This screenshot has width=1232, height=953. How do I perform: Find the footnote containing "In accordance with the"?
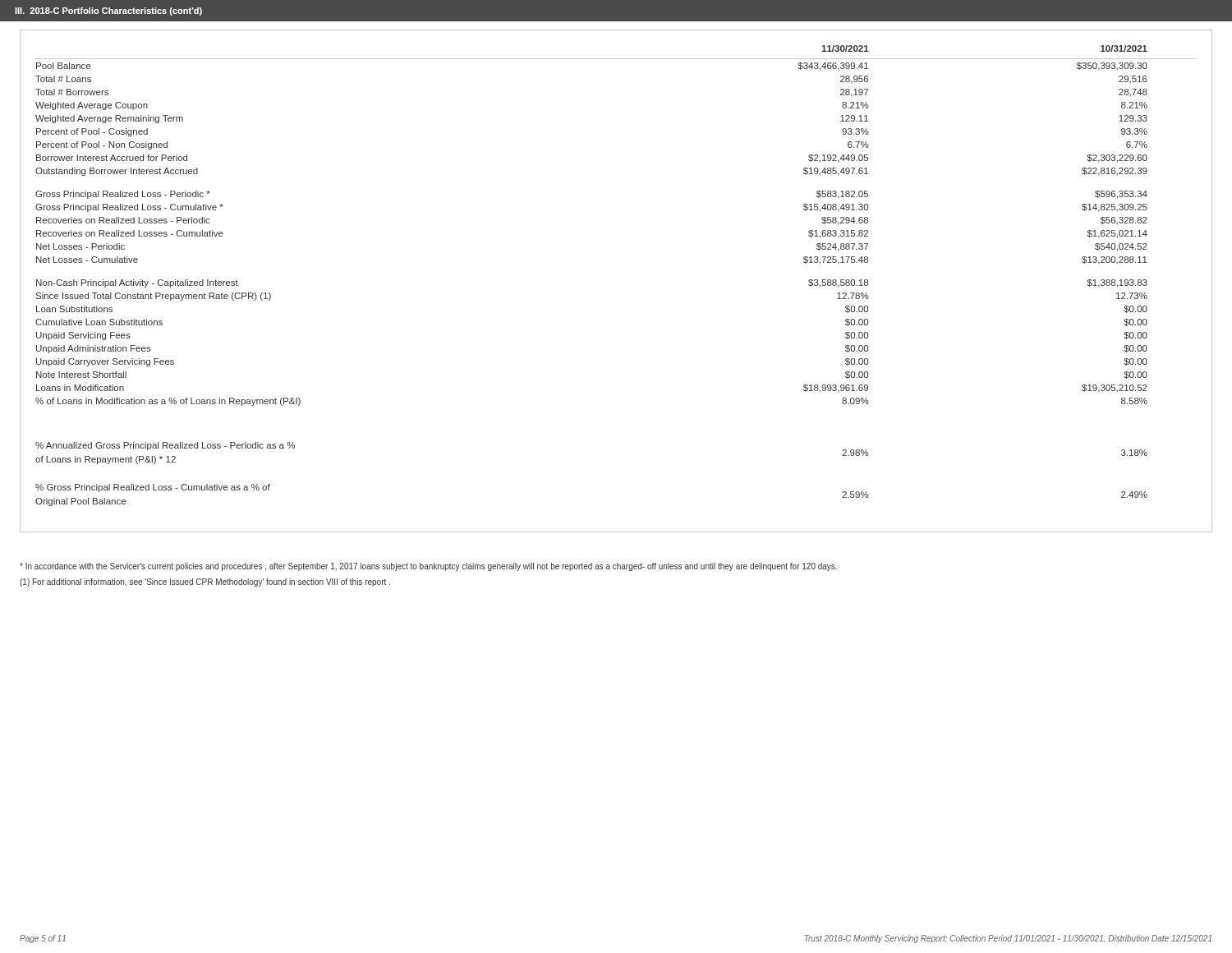616,566
